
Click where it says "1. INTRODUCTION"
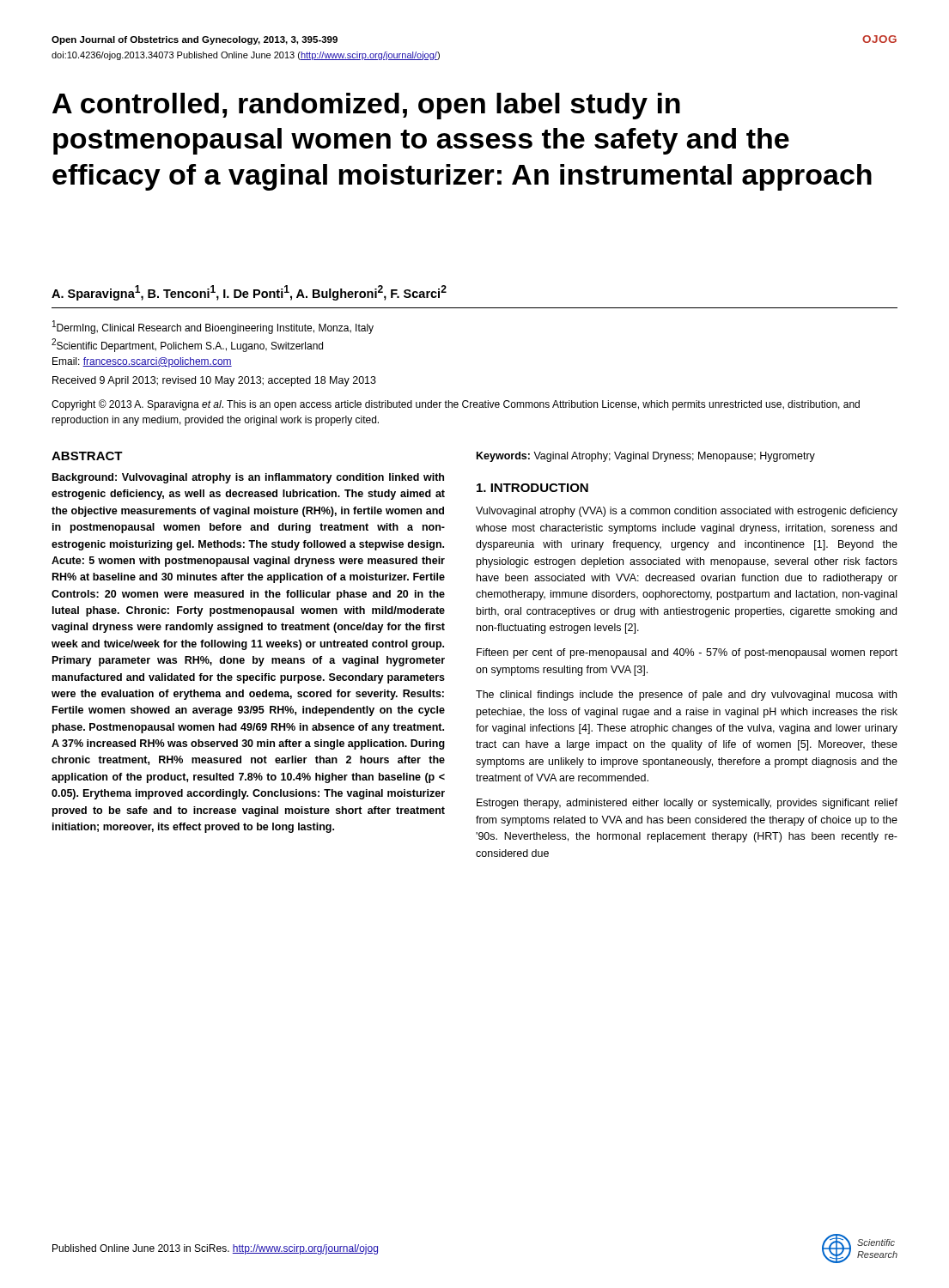tap(532, 488)
